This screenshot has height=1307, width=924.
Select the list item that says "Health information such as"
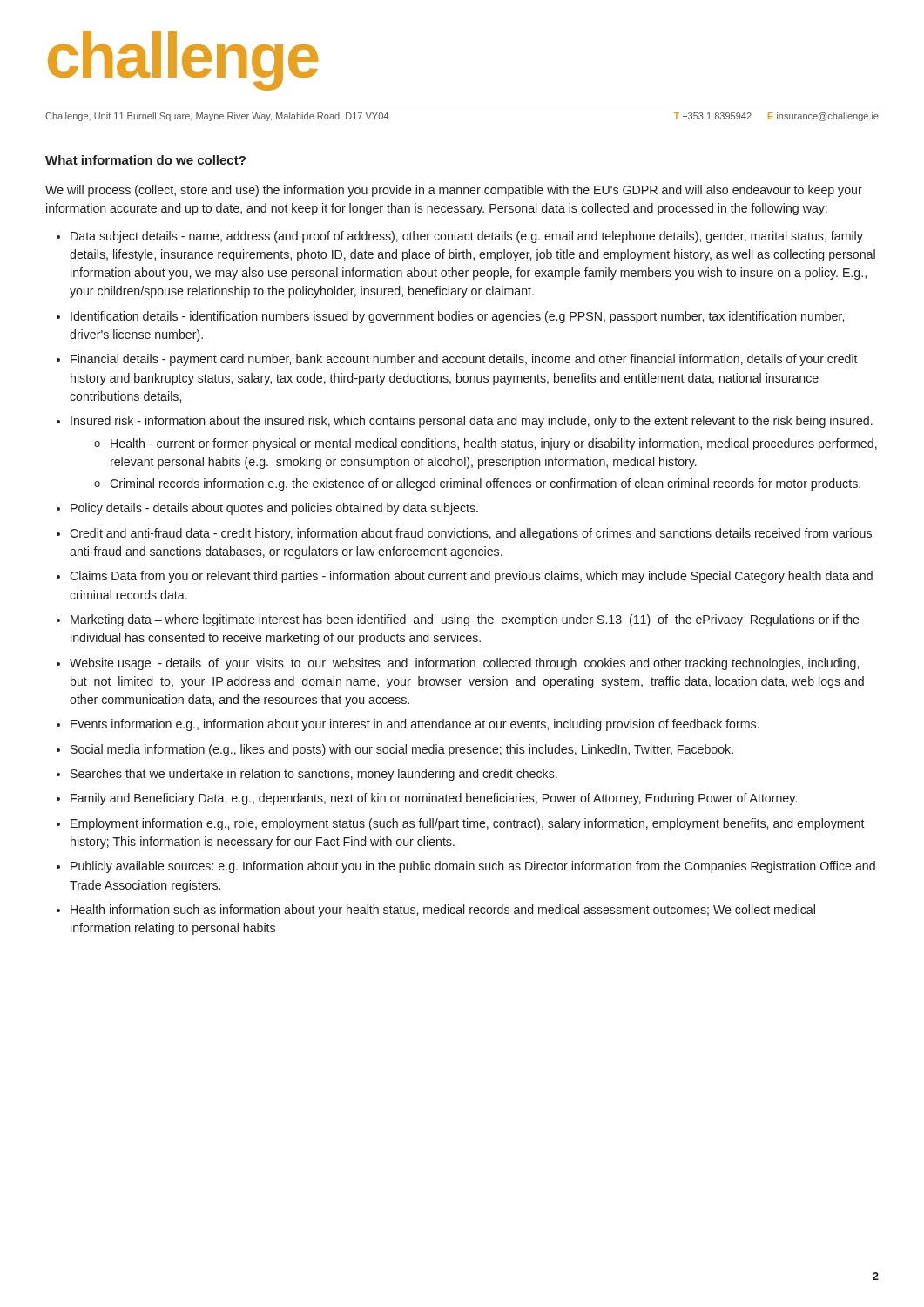tap(443, 919)
